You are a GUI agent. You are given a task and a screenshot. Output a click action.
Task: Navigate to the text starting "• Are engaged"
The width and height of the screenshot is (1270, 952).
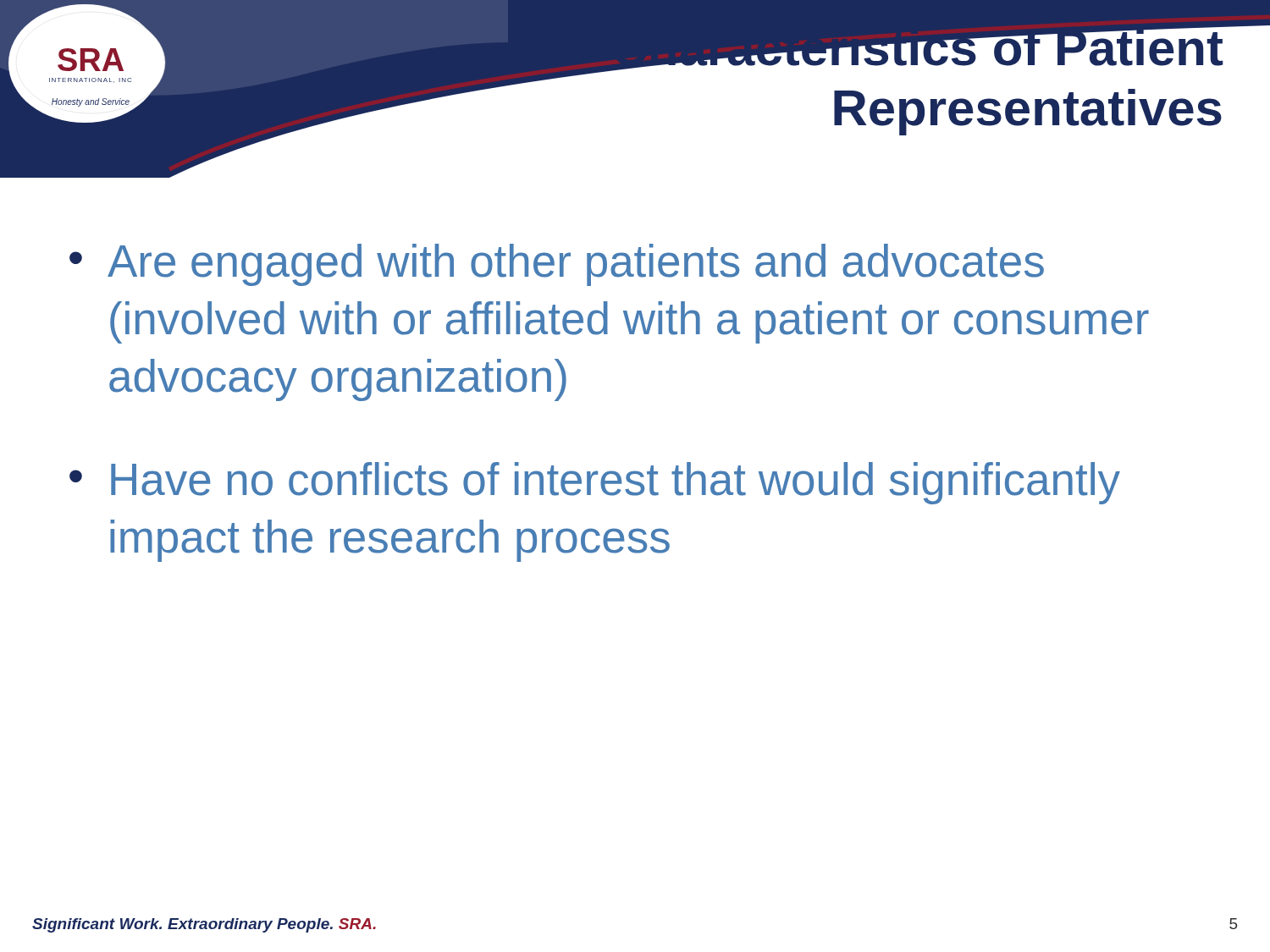(x=643, y=319)
